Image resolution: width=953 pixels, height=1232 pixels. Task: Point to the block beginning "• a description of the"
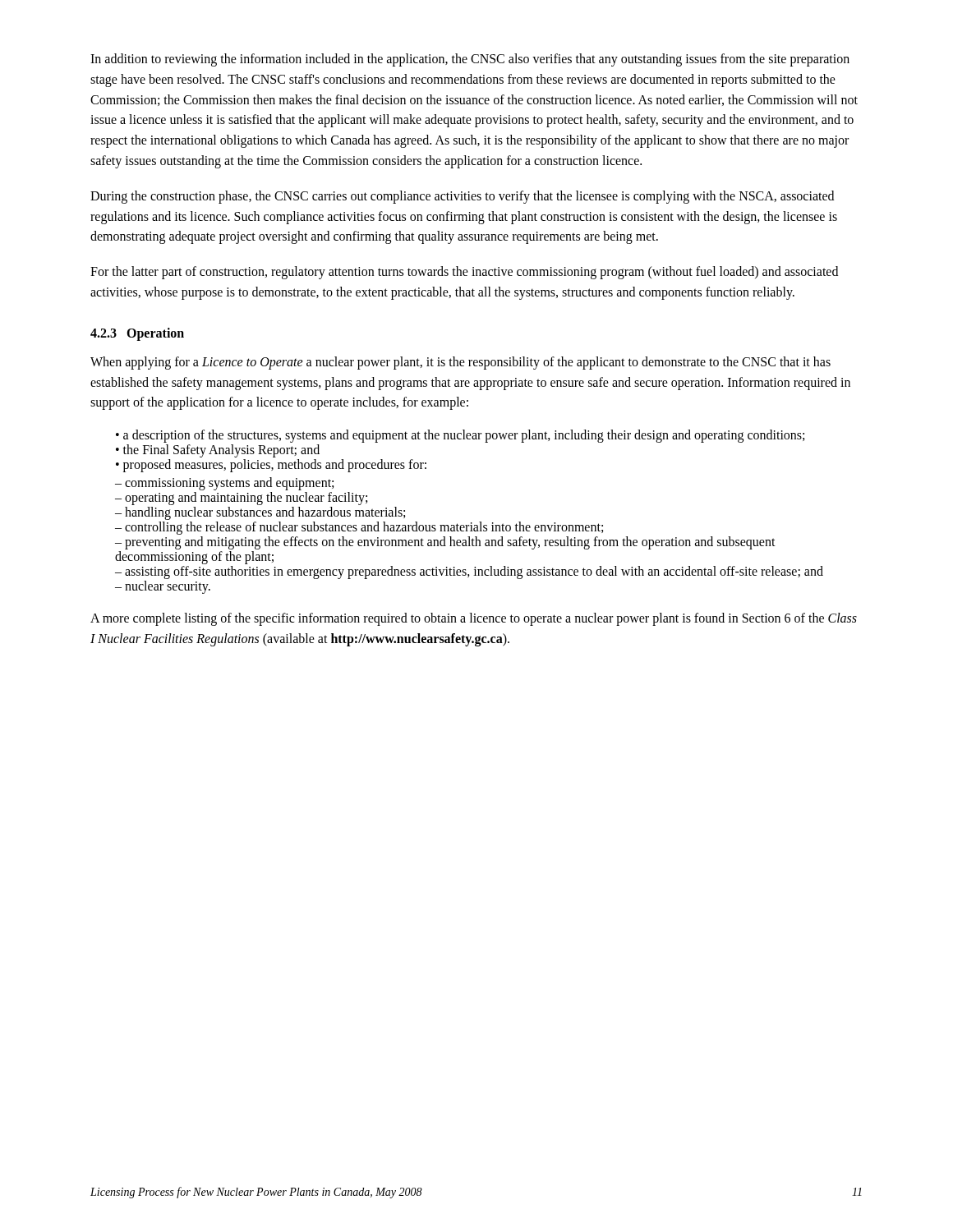click(489, 435)
